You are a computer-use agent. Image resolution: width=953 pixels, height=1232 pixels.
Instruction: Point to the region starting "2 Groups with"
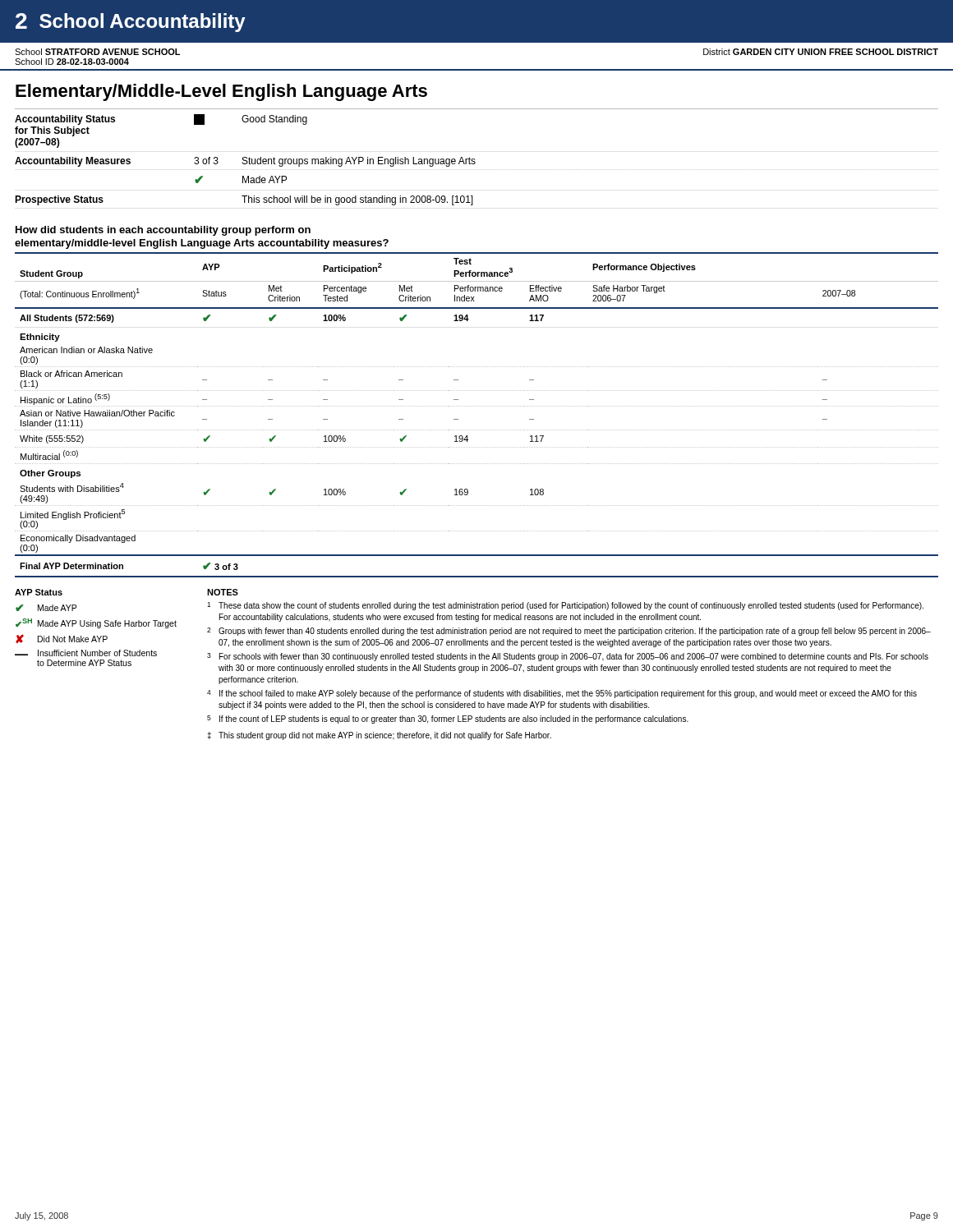pyautogui.click(x=573, y=638)
